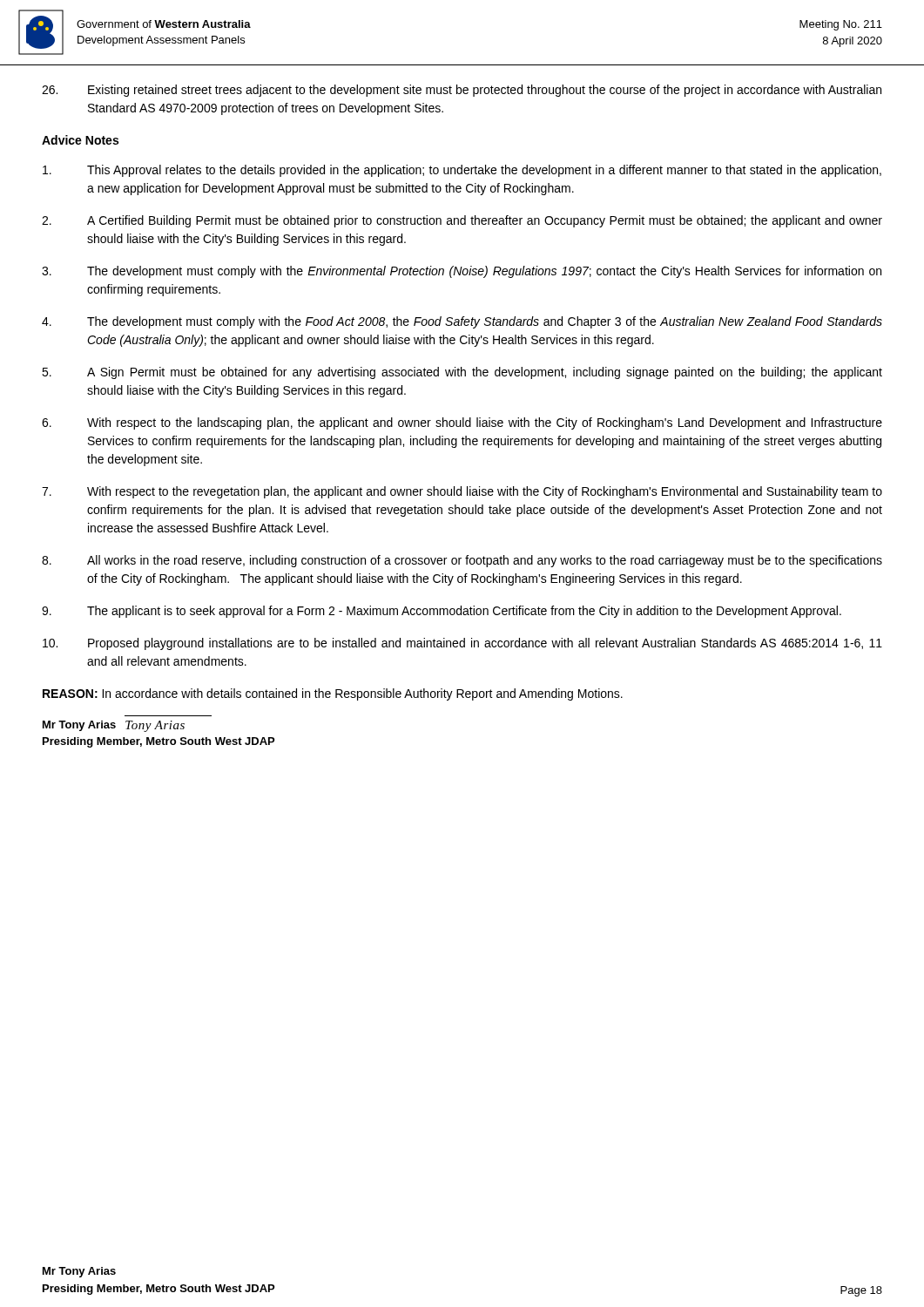The height and width of the screenshot is (1307, 924).
Task: Locate the list item that says "4. The development"
Action: pyautogui.click(x=462, y=331)
